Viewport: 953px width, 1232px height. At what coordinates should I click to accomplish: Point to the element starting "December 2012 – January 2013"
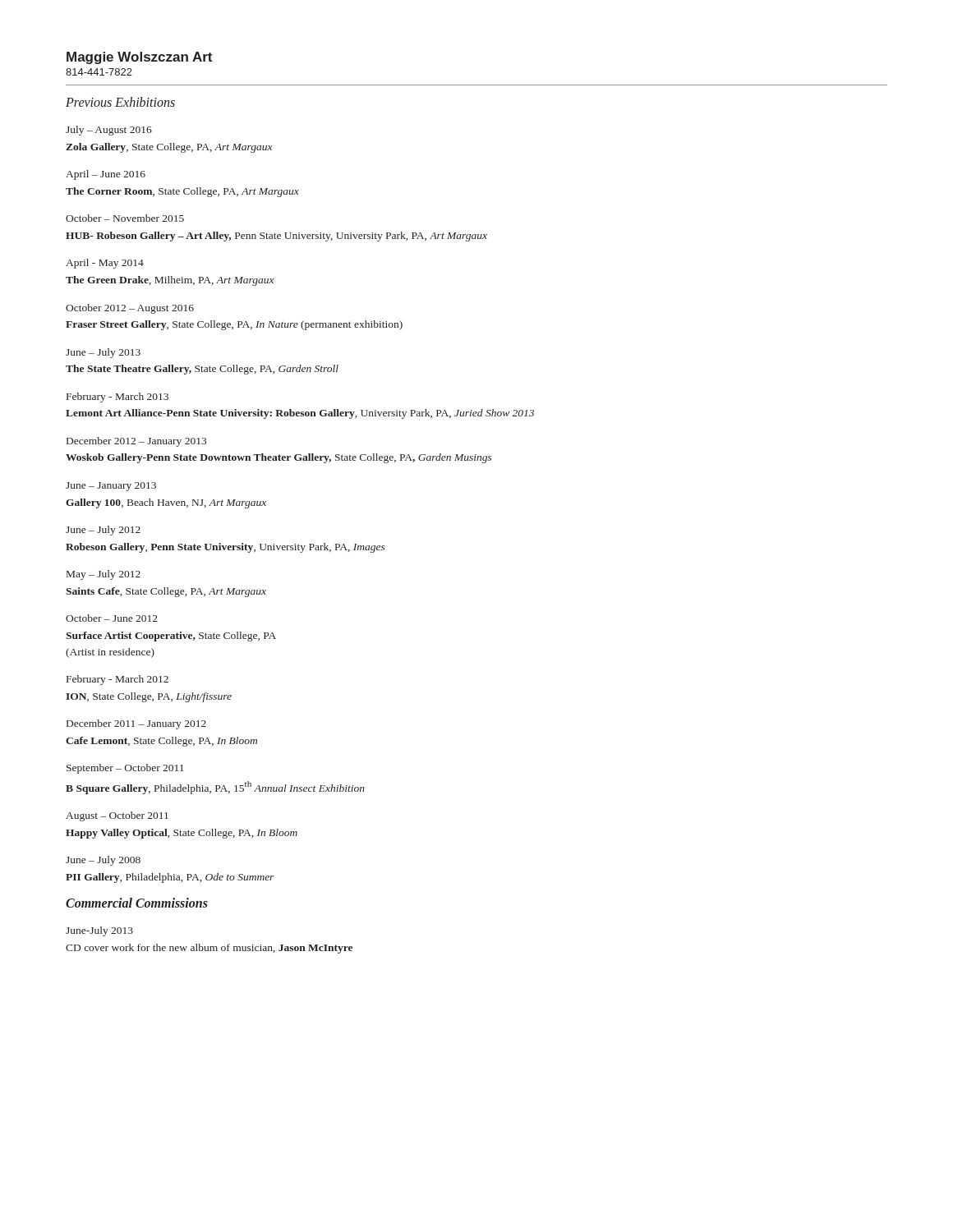476,449
